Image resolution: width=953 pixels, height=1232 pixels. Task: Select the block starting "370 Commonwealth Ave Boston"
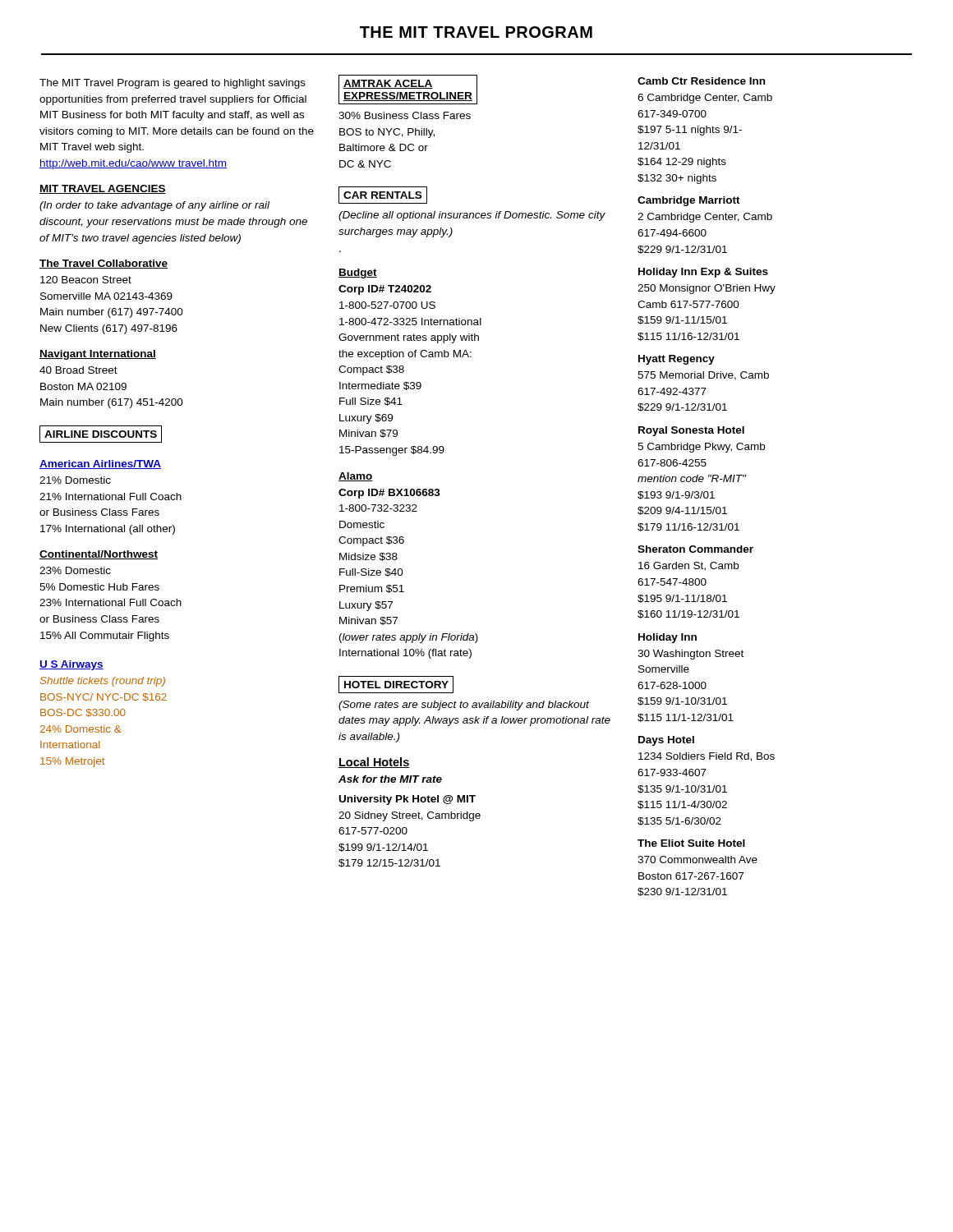(x=698, y=876)
